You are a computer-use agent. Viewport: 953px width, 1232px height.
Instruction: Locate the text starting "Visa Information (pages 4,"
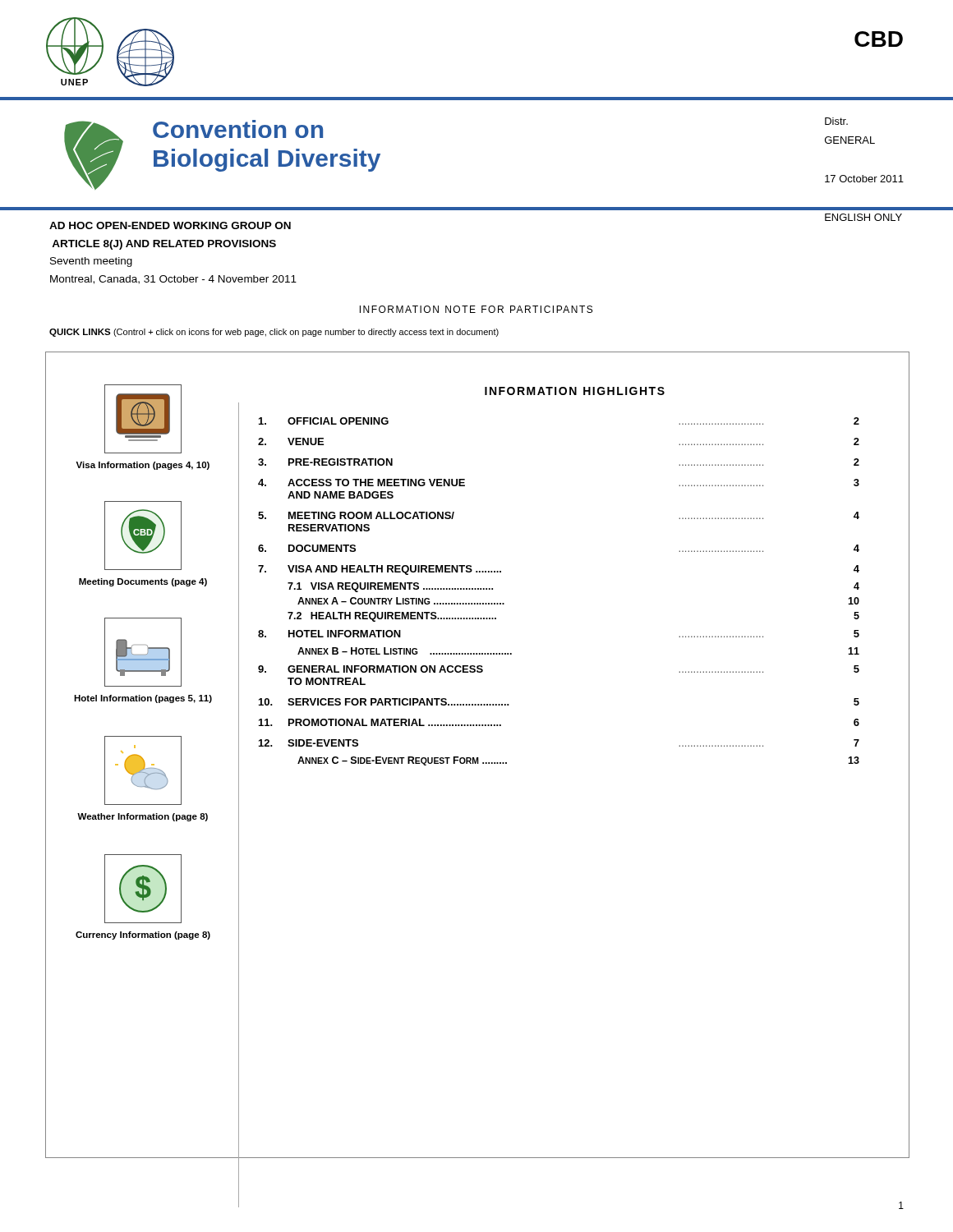click(143, 465)
